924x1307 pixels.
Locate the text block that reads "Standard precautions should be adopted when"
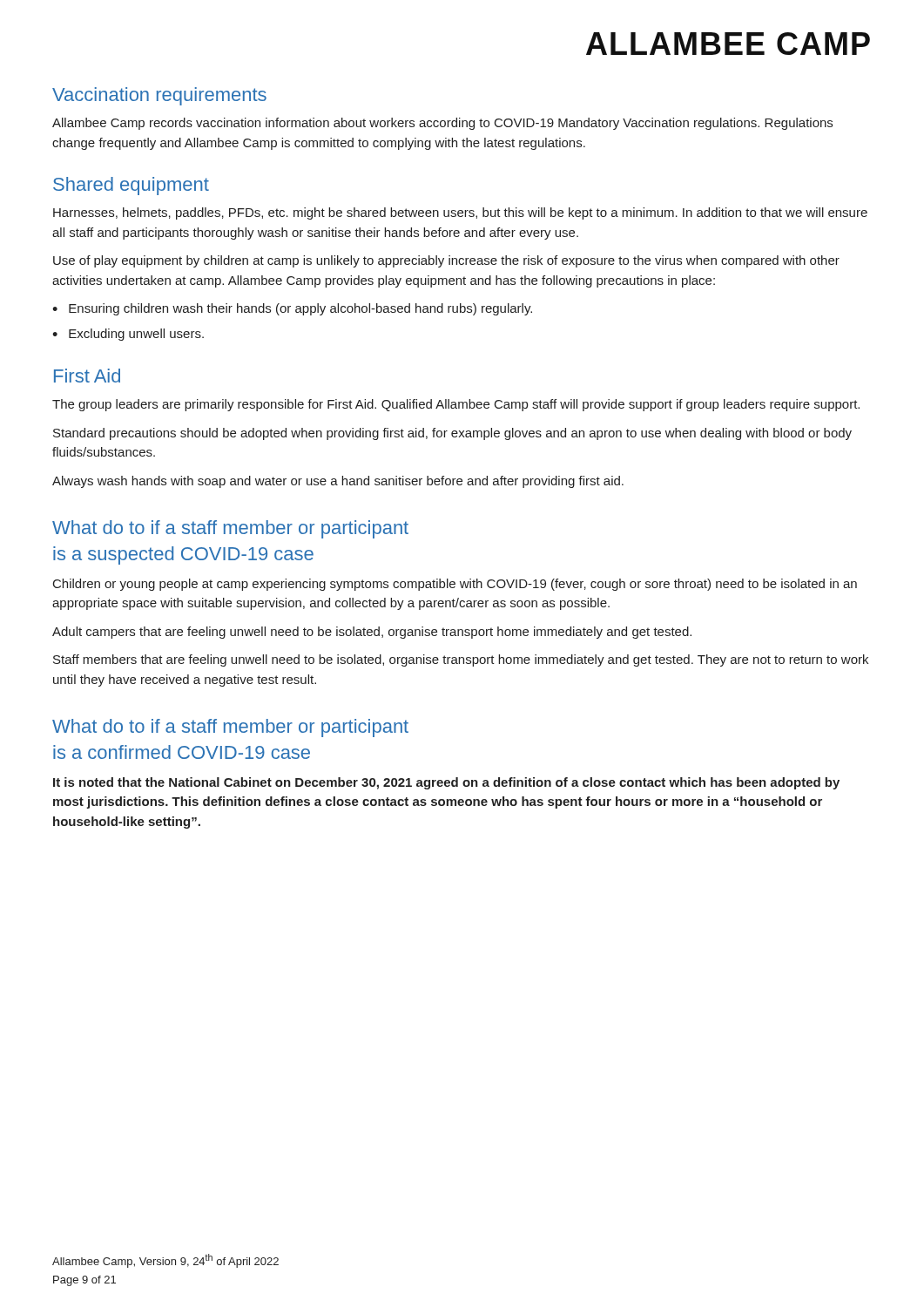(452, 442)
